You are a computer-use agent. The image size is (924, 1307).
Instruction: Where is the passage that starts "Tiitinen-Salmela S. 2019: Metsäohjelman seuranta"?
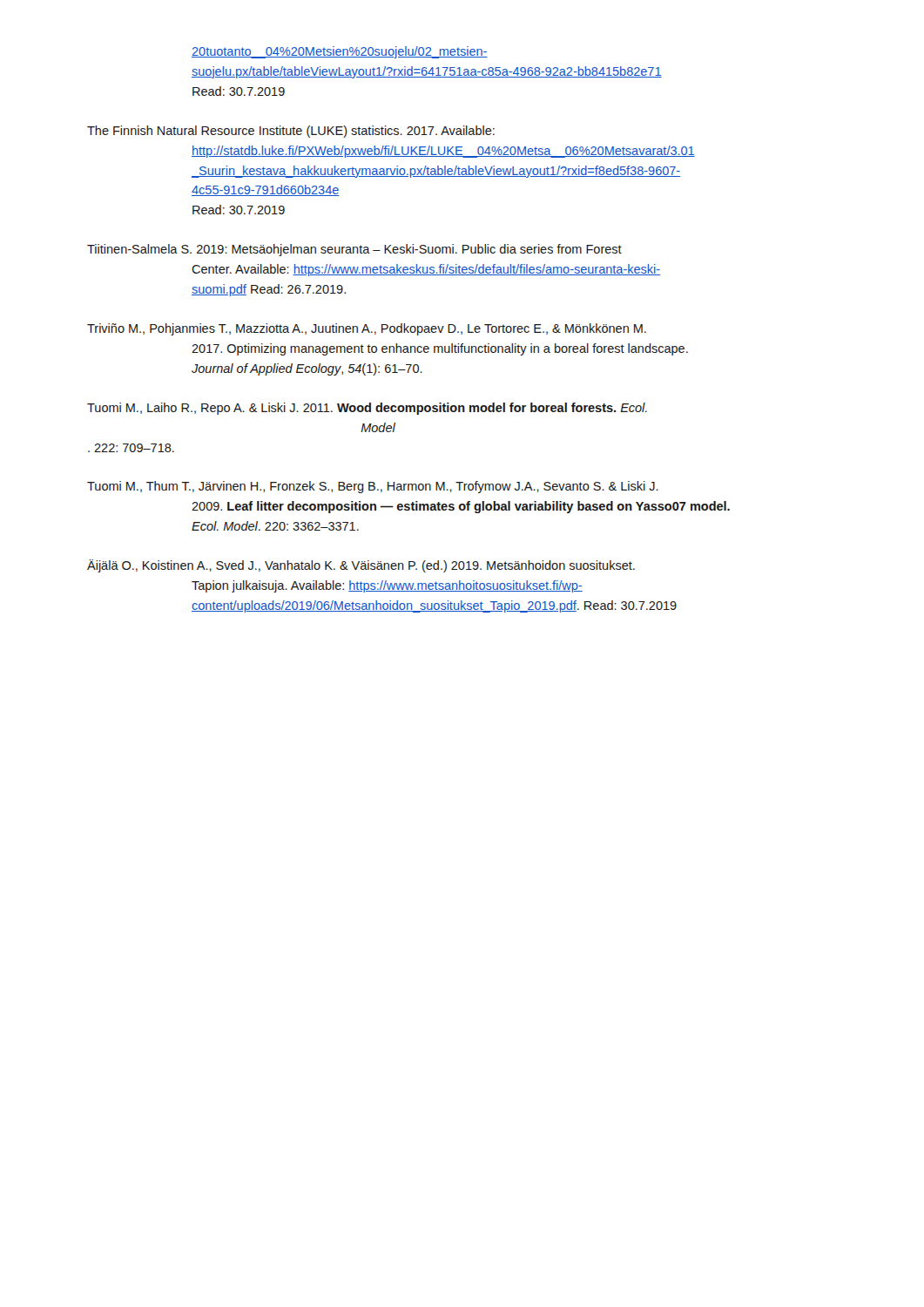click(471, 271)
